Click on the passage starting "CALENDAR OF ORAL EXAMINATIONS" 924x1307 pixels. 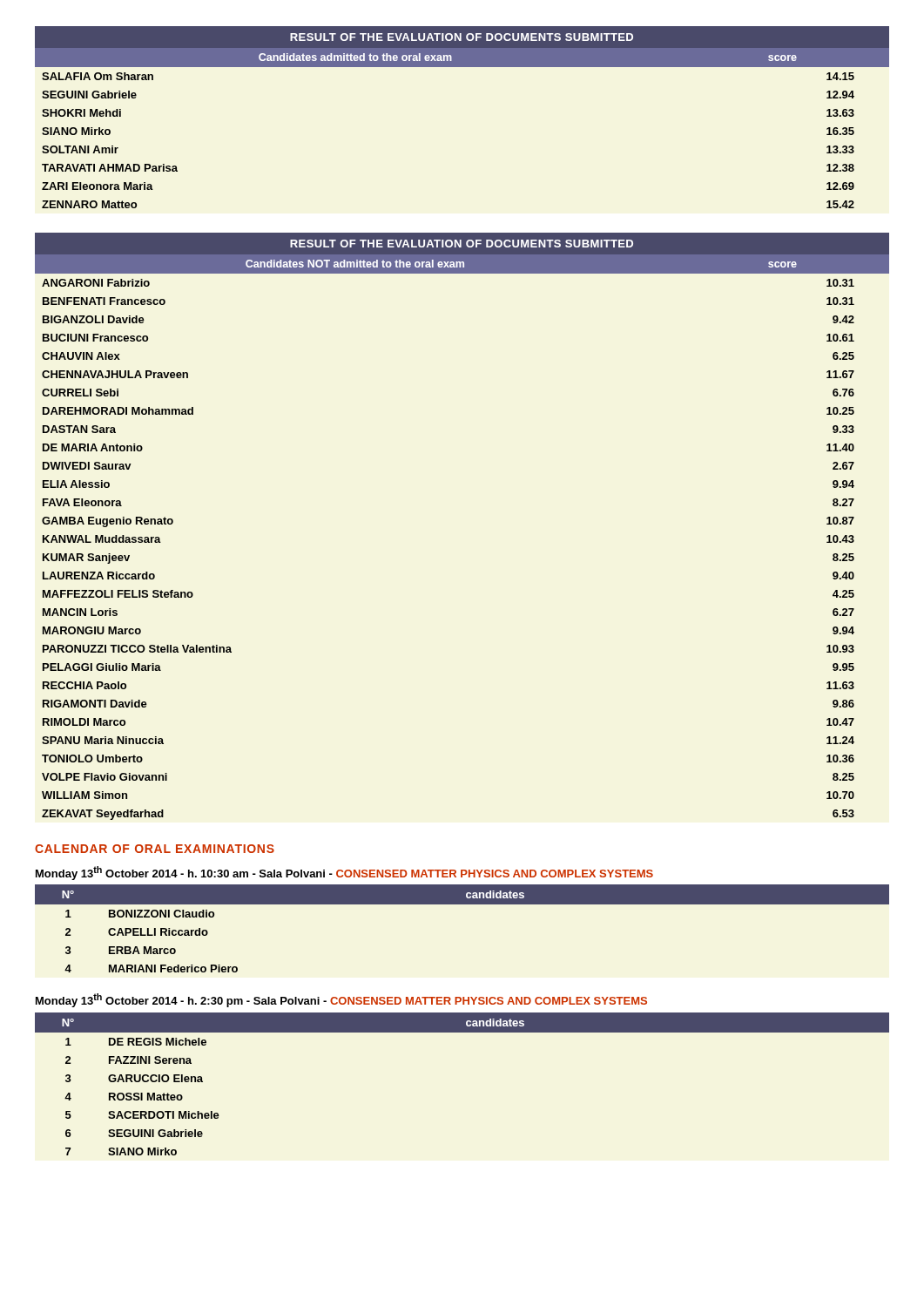155,849
